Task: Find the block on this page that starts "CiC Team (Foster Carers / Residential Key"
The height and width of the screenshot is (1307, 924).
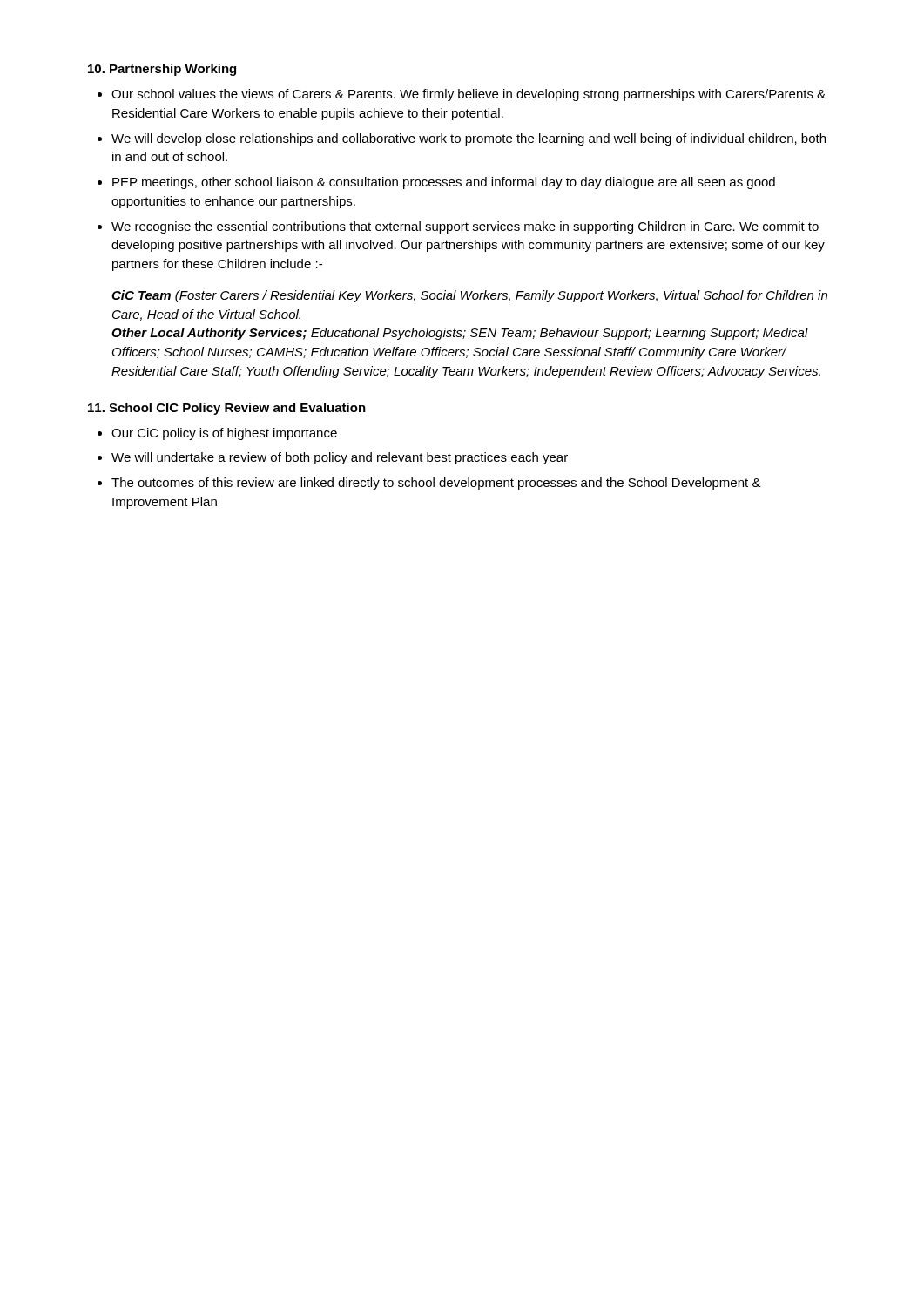Action: 470,333
